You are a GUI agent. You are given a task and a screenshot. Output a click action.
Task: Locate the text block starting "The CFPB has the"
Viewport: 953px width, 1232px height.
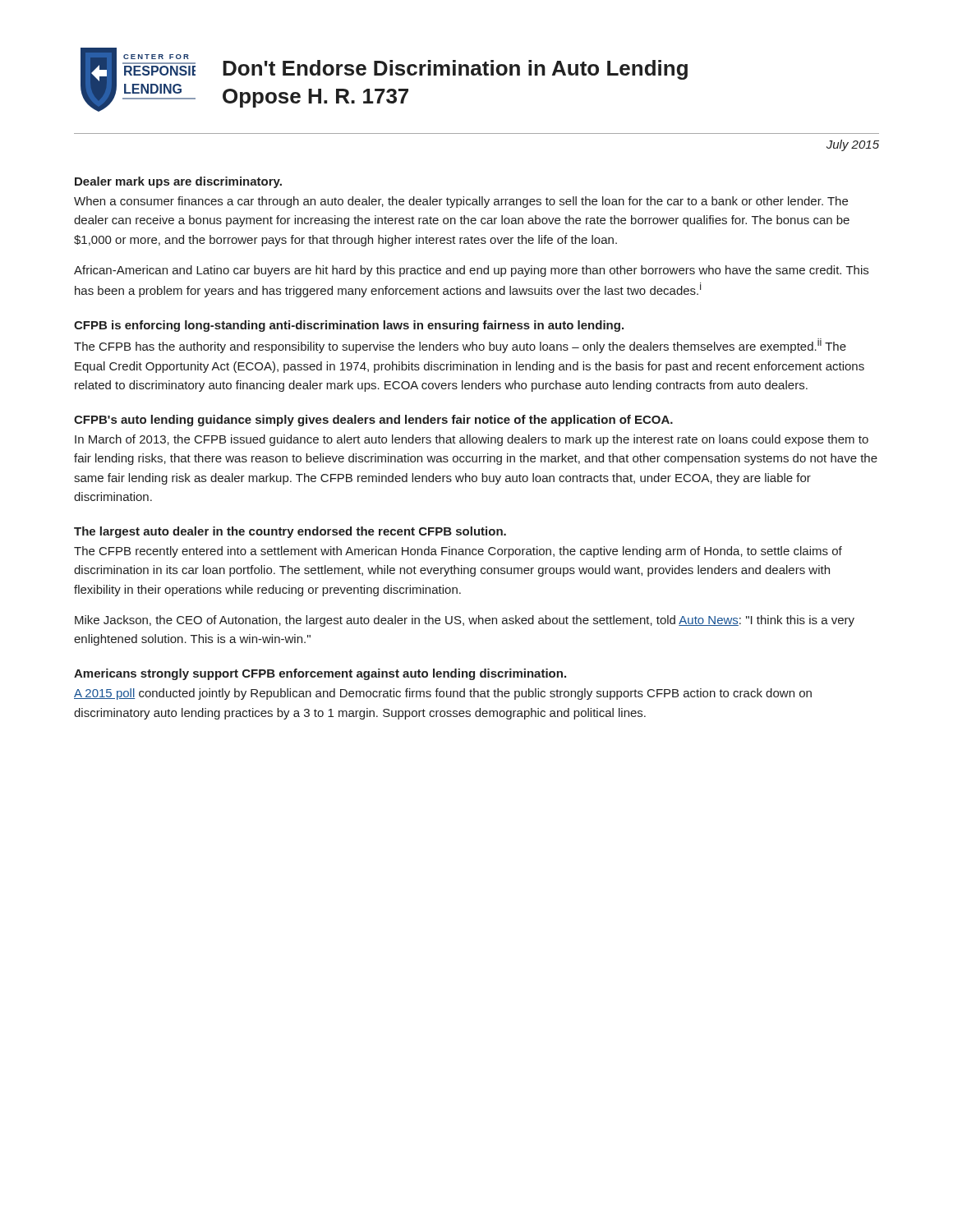469,364
